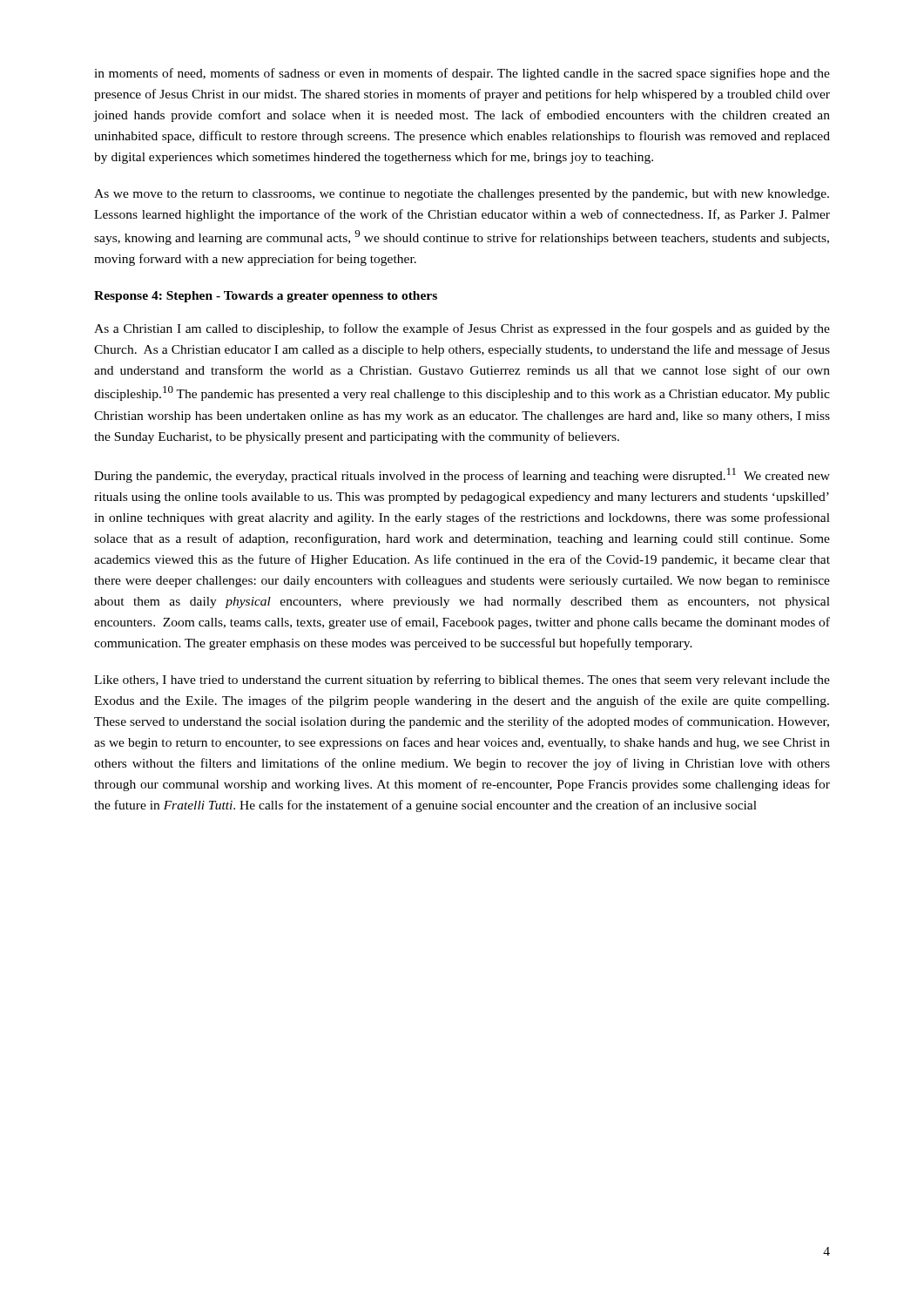
Task: Point to the element starting "During the pandemic, the"
Action: click(x=462, y=558)
